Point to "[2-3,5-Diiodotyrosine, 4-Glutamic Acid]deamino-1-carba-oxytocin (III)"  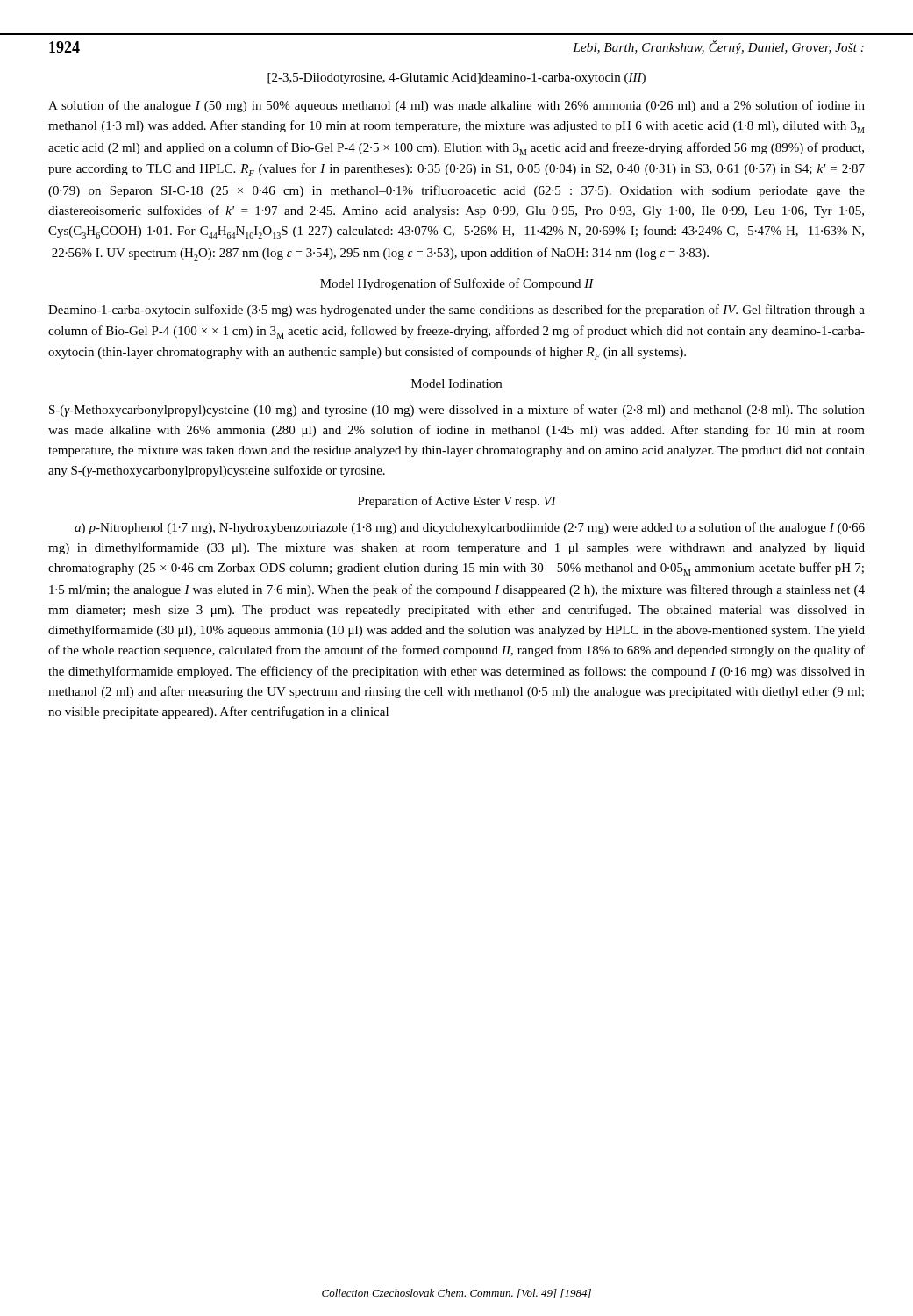click(x=456, y=77)
